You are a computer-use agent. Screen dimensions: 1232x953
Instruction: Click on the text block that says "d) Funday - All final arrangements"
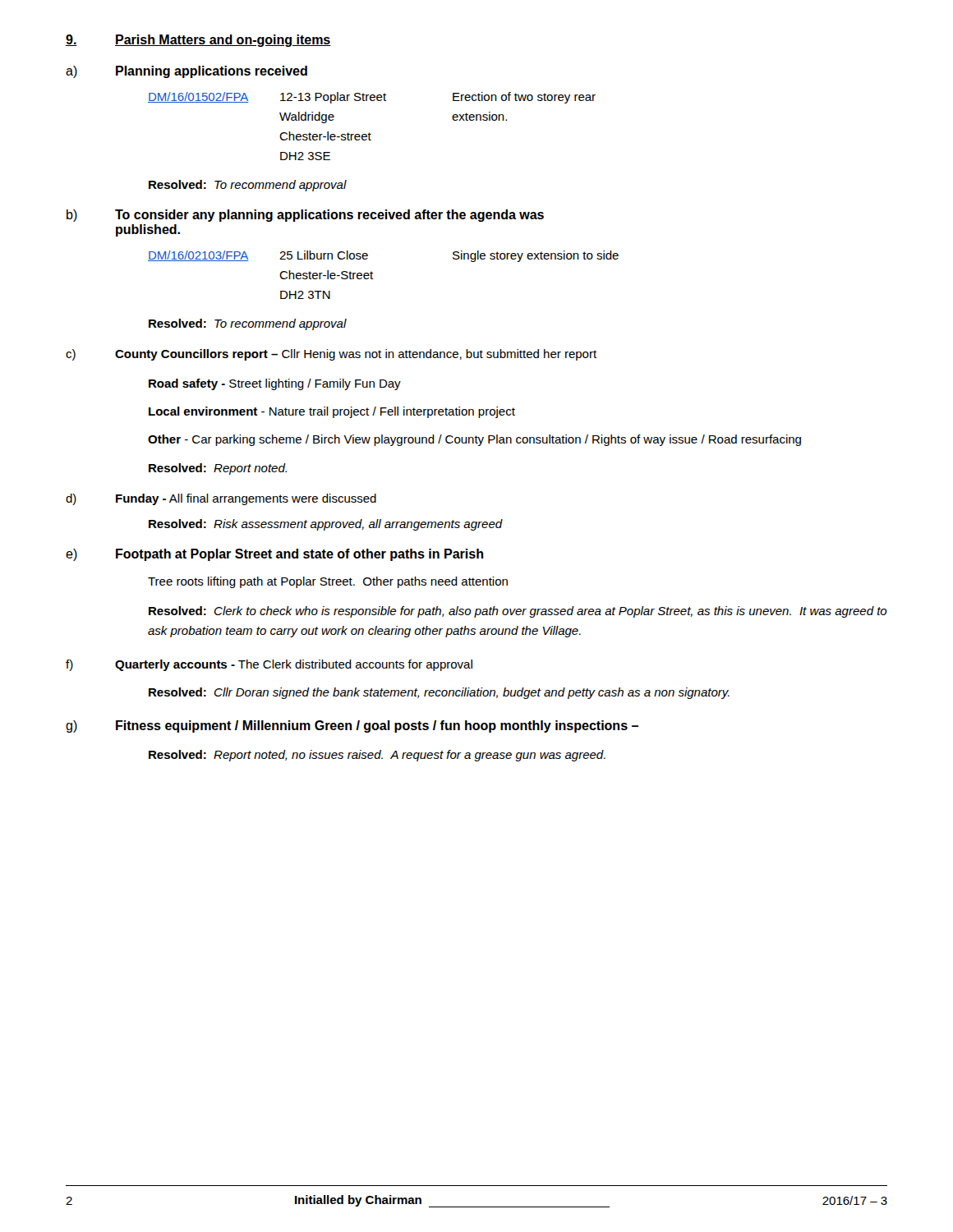[221, 498]
